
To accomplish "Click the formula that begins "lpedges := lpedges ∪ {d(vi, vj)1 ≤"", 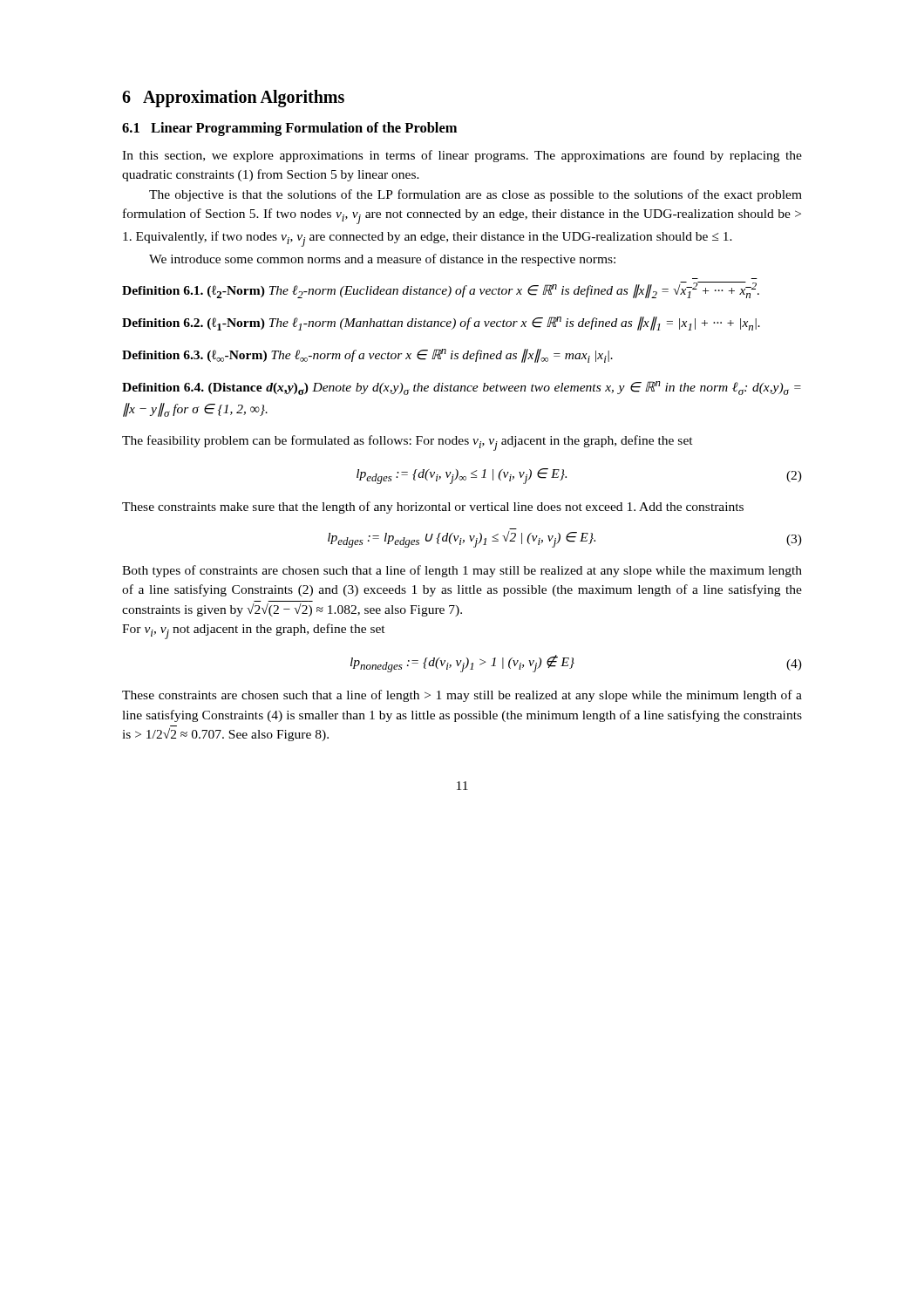I will click(x=565, y=538).
